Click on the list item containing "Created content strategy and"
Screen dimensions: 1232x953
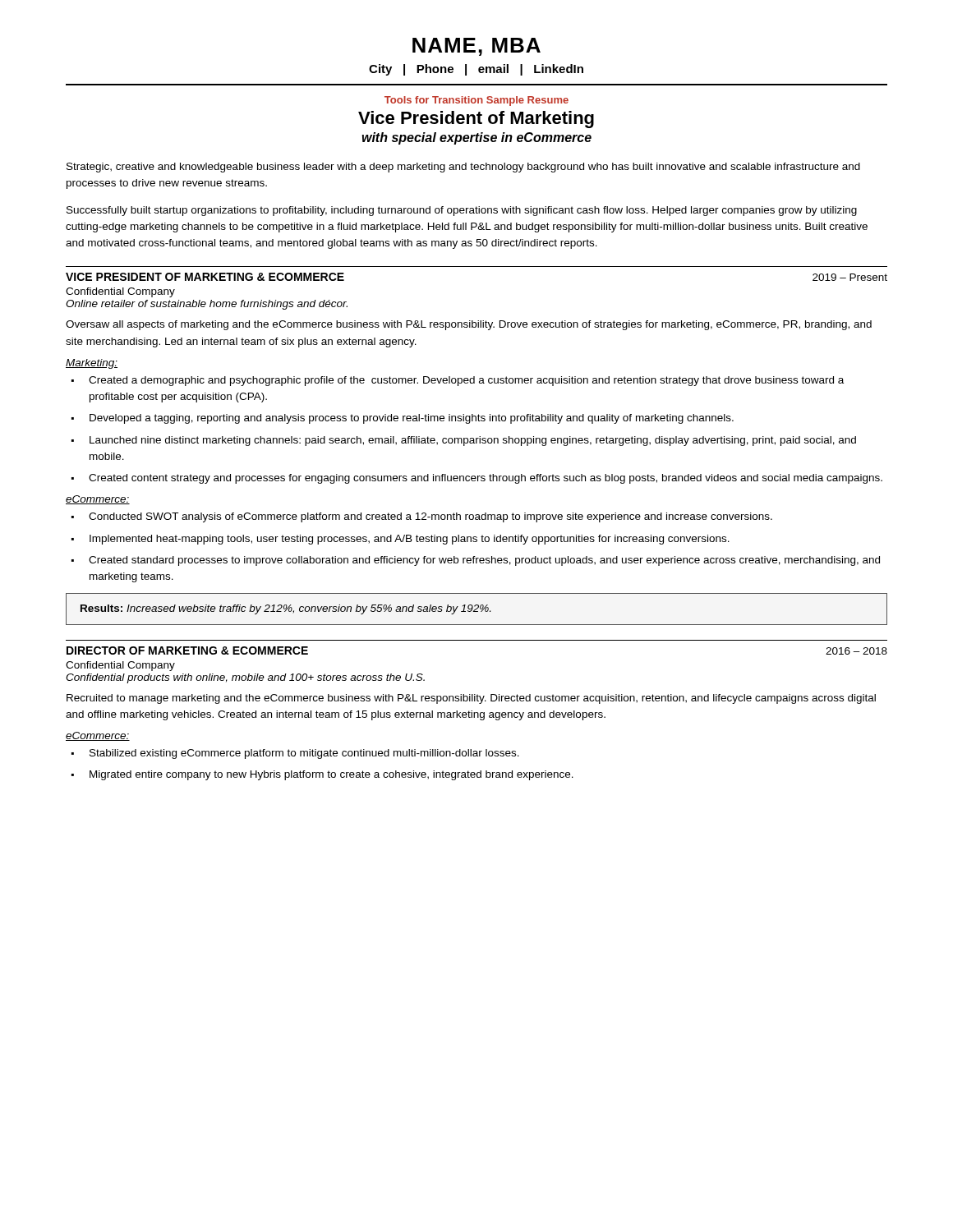(x=486, y=478)
